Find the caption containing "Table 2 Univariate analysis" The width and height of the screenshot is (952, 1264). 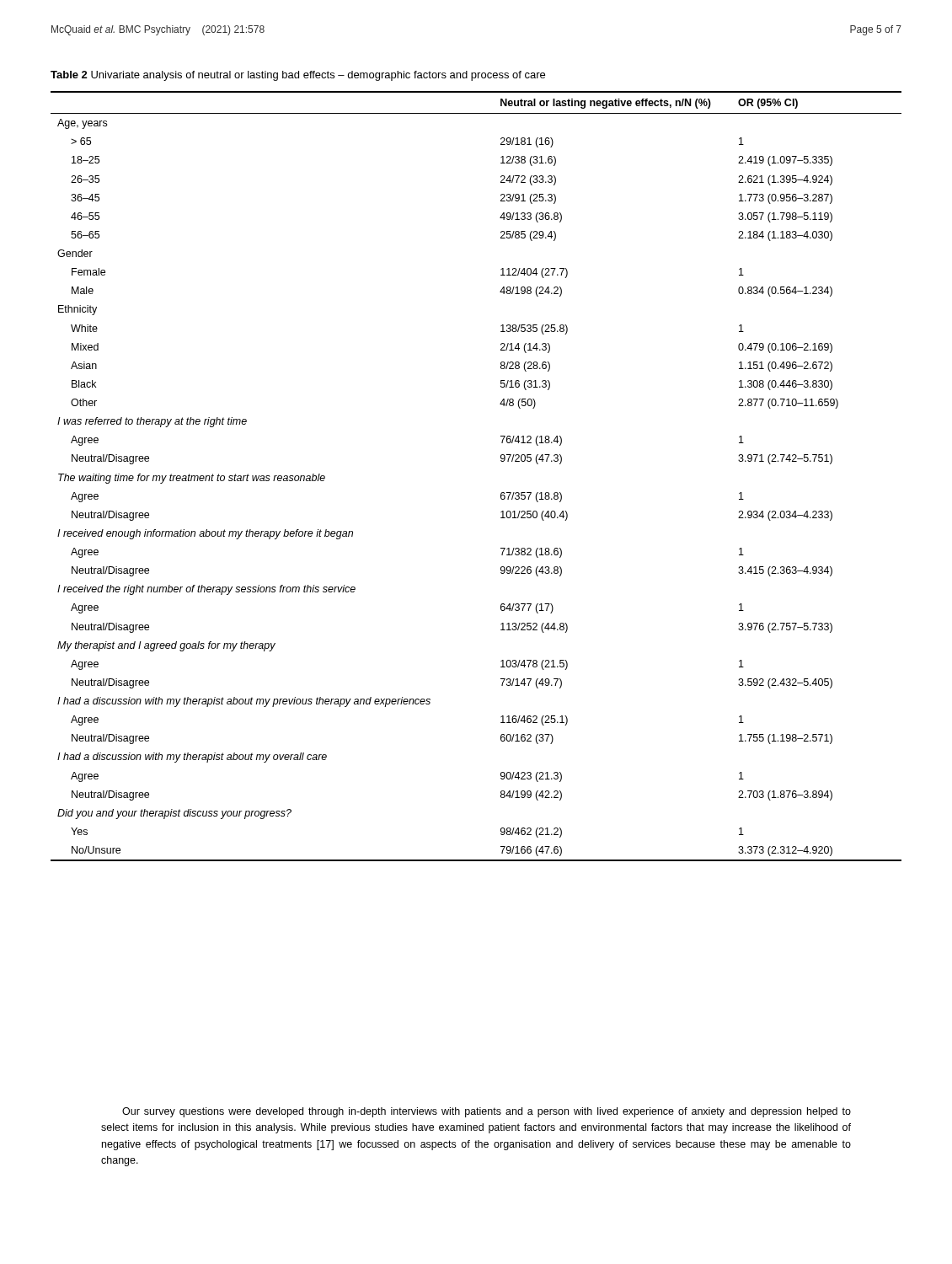[x=298, y=75]
